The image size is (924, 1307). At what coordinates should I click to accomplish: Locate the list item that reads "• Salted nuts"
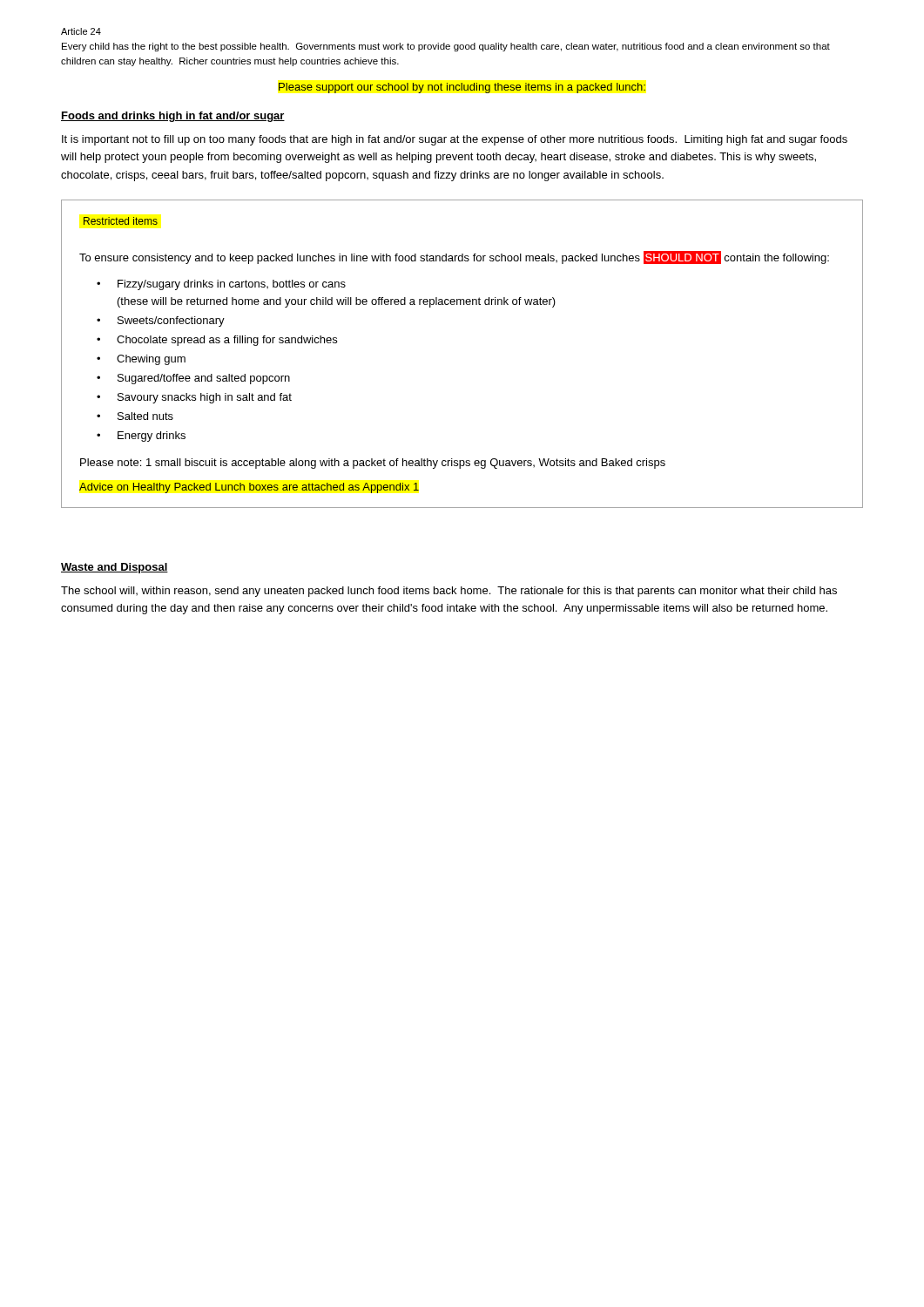tap(135, 417)
